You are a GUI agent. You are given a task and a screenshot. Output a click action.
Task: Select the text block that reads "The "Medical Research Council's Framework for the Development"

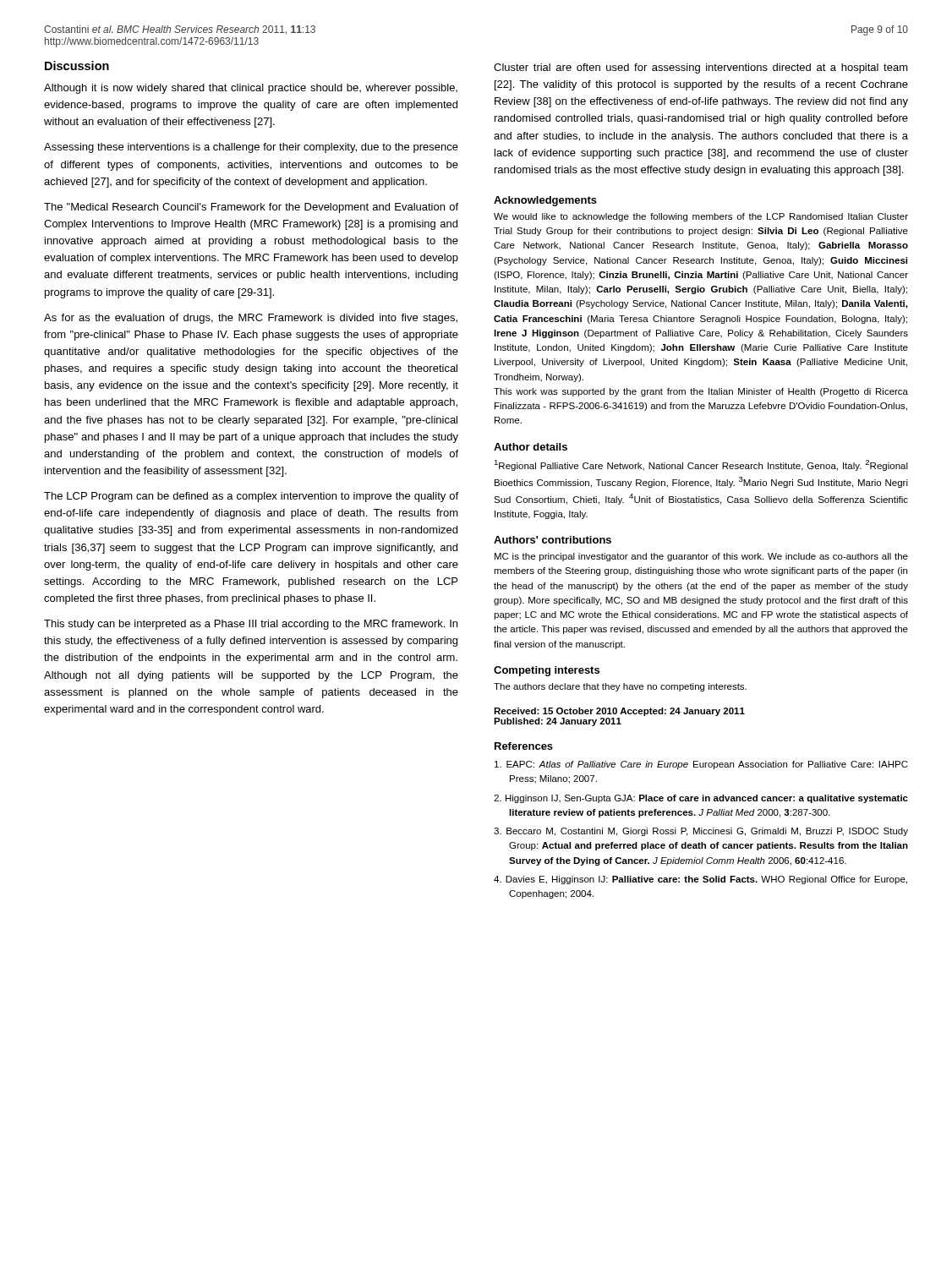coord(251,249)
